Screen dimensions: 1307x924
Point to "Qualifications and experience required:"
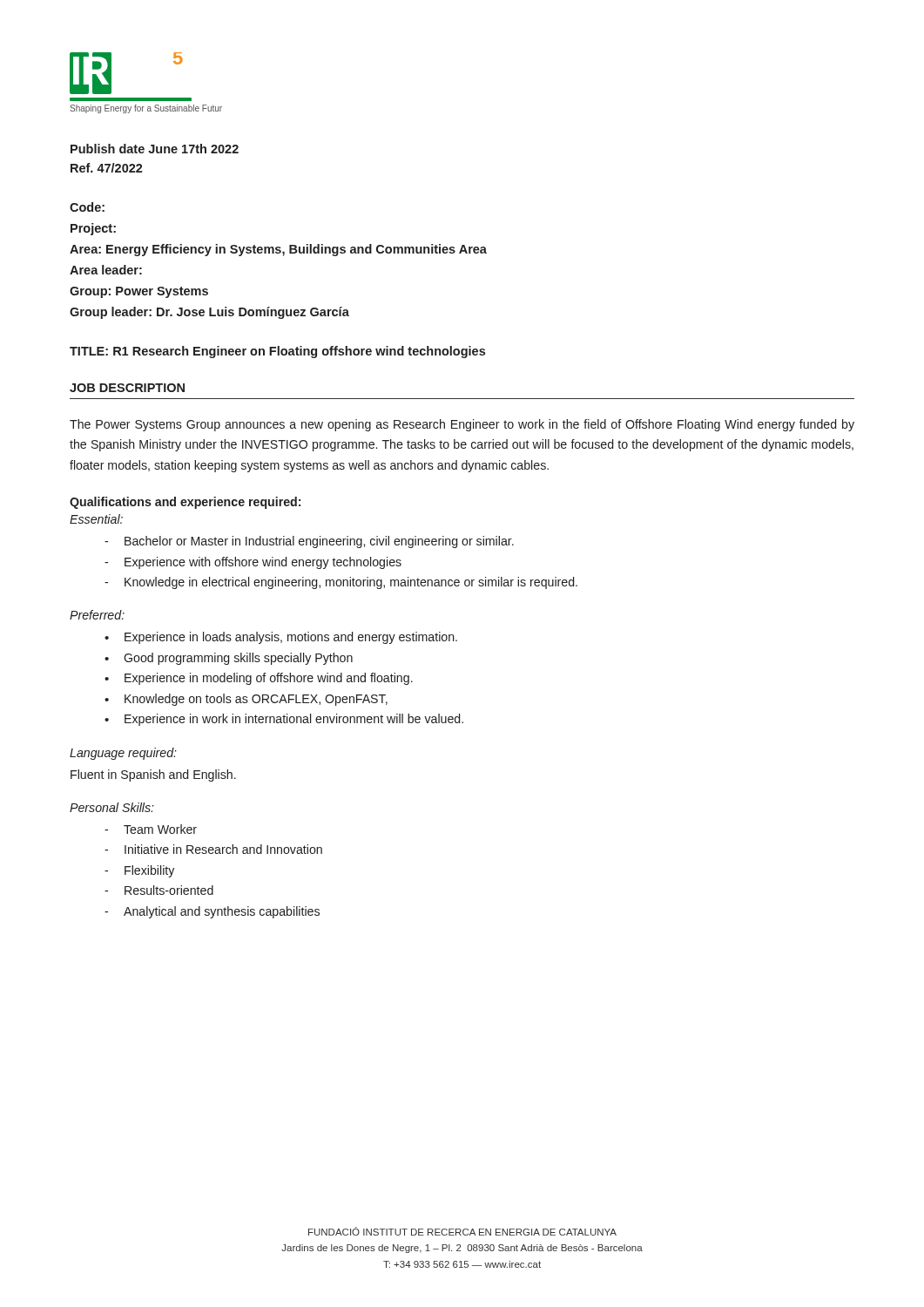185,503
